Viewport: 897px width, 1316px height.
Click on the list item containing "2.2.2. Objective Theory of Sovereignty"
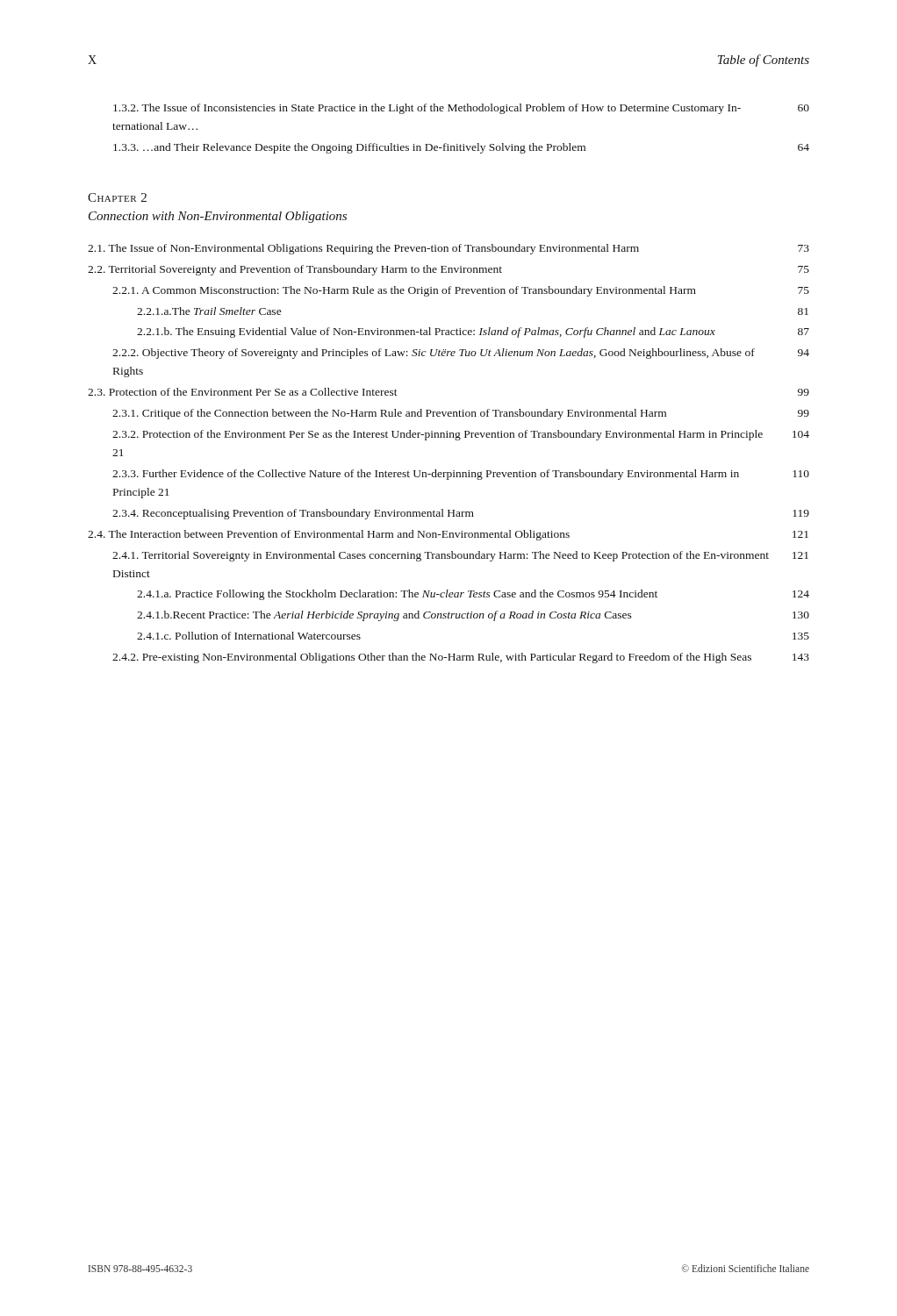click(x=448, y=363)
